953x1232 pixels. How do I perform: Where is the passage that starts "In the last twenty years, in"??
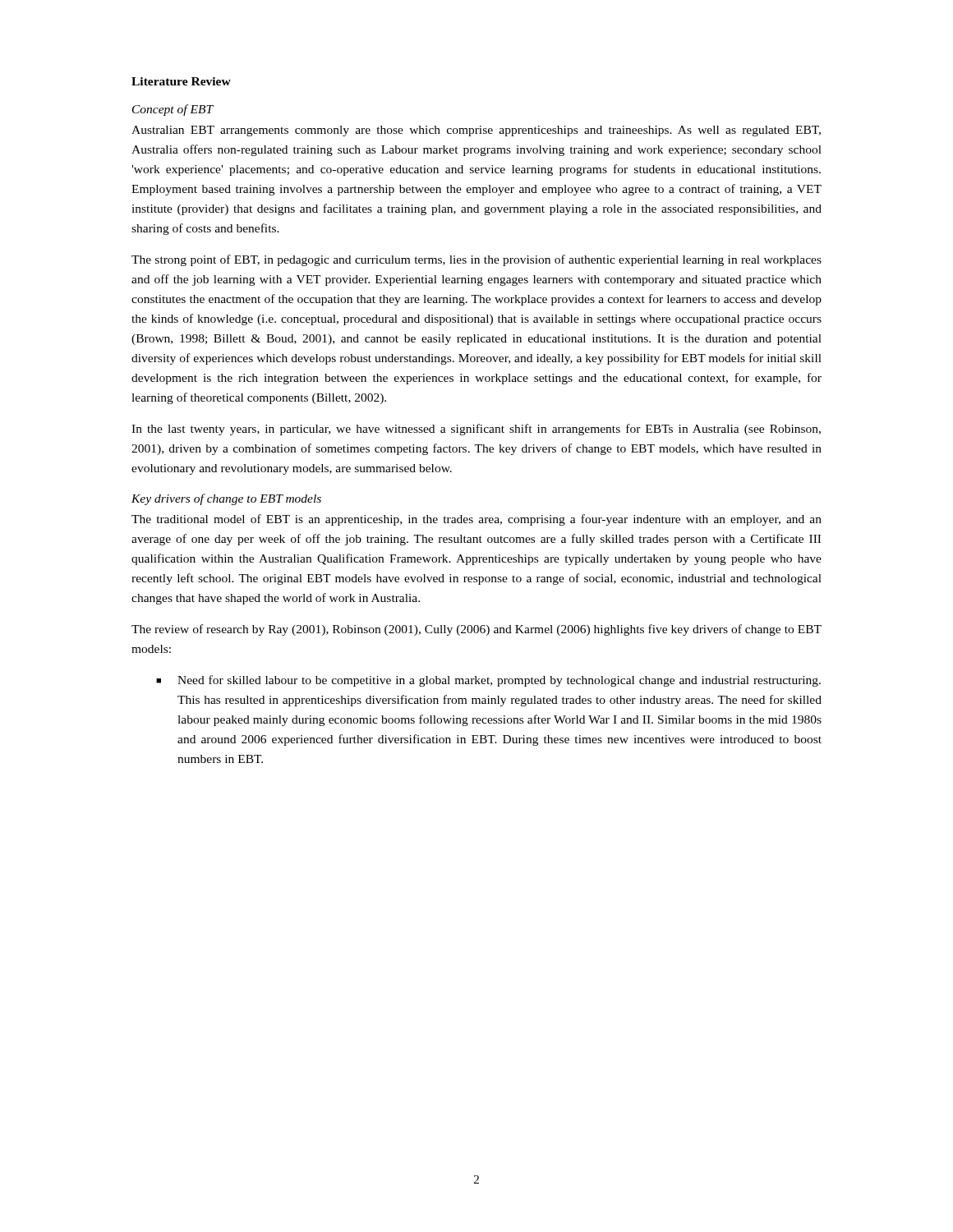click(476, 448)
